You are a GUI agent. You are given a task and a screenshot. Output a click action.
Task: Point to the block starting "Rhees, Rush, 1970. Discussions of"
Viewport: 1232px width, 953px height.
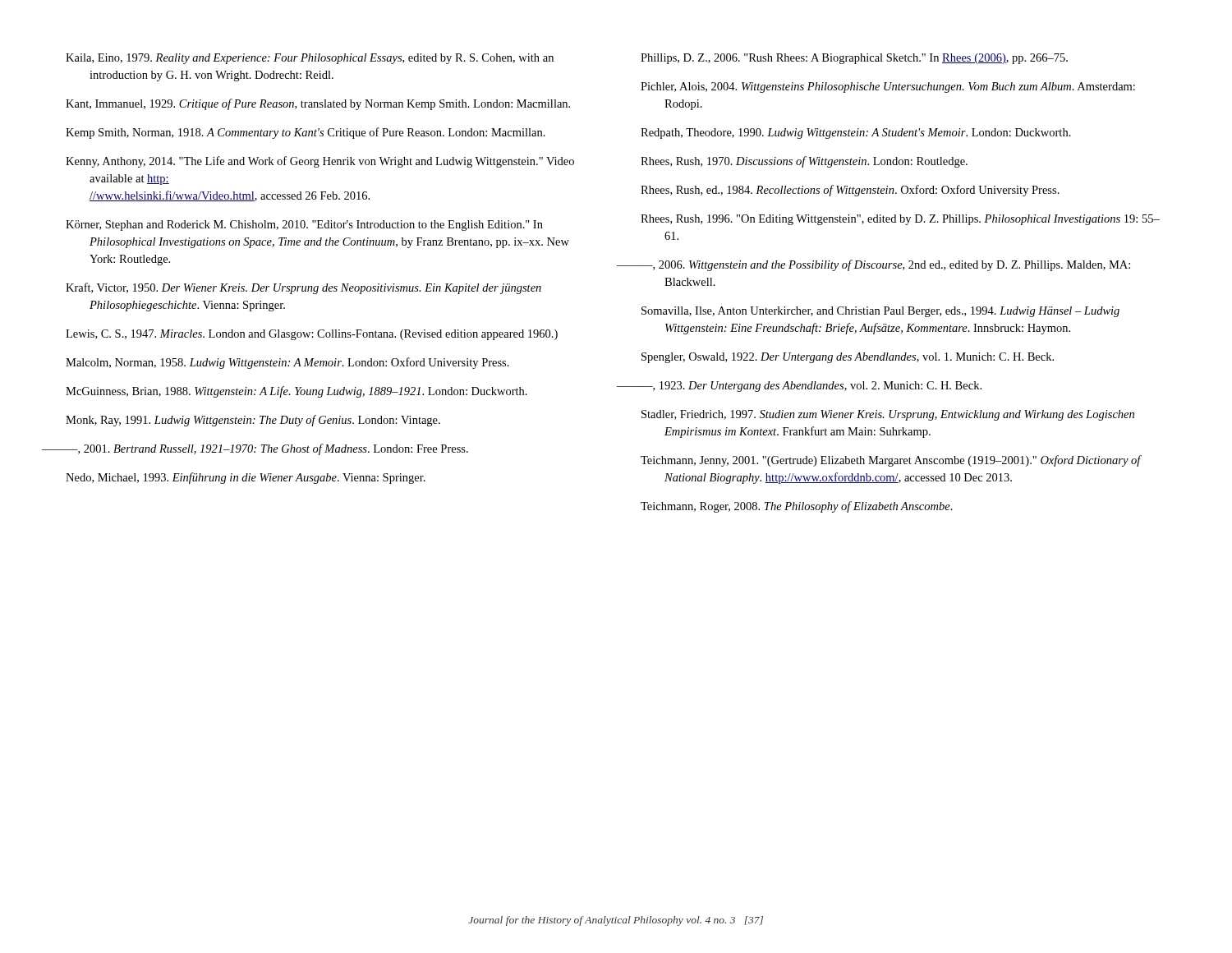(x=804, y=161)
